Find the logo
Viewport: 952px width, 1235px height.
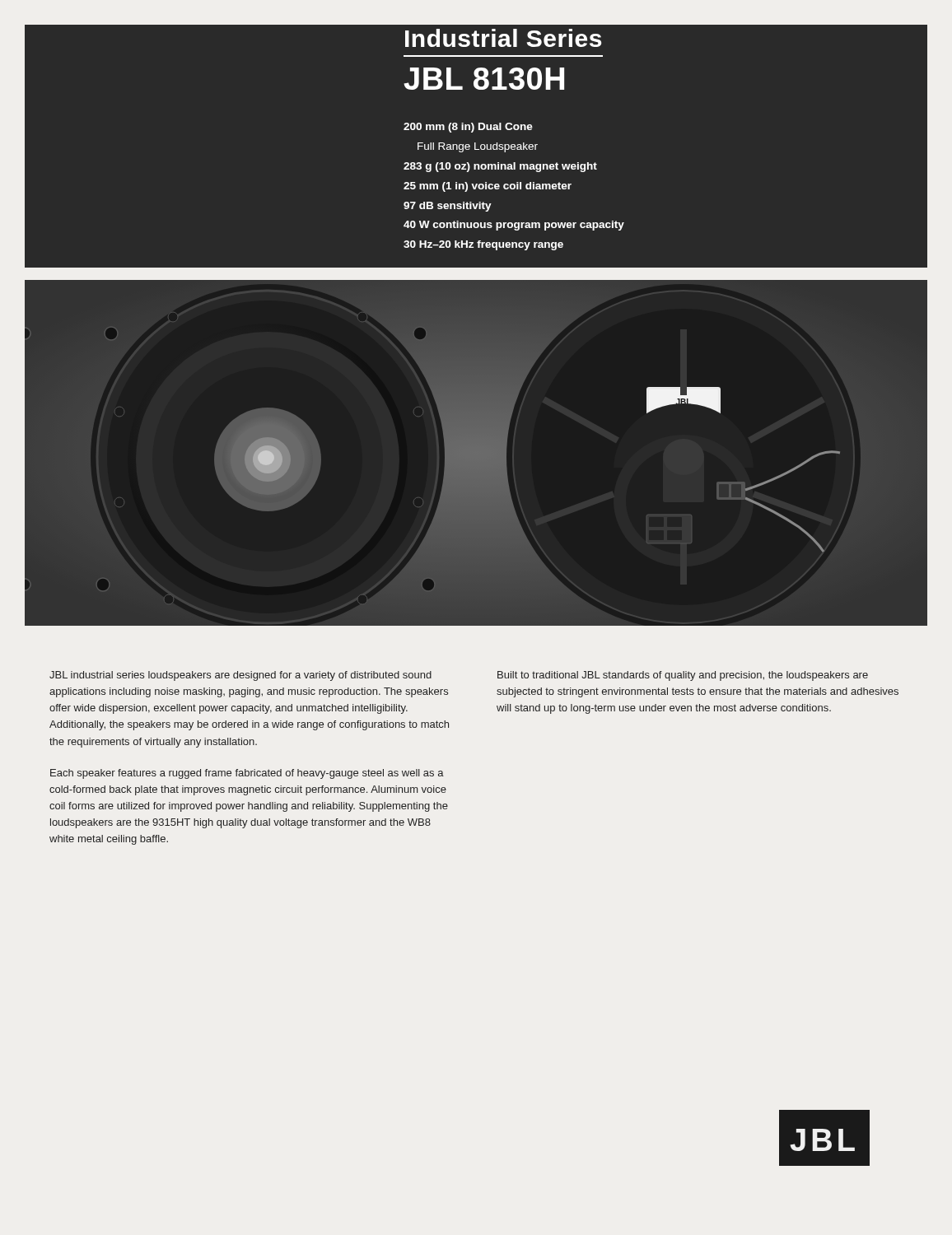point(824,1140)
